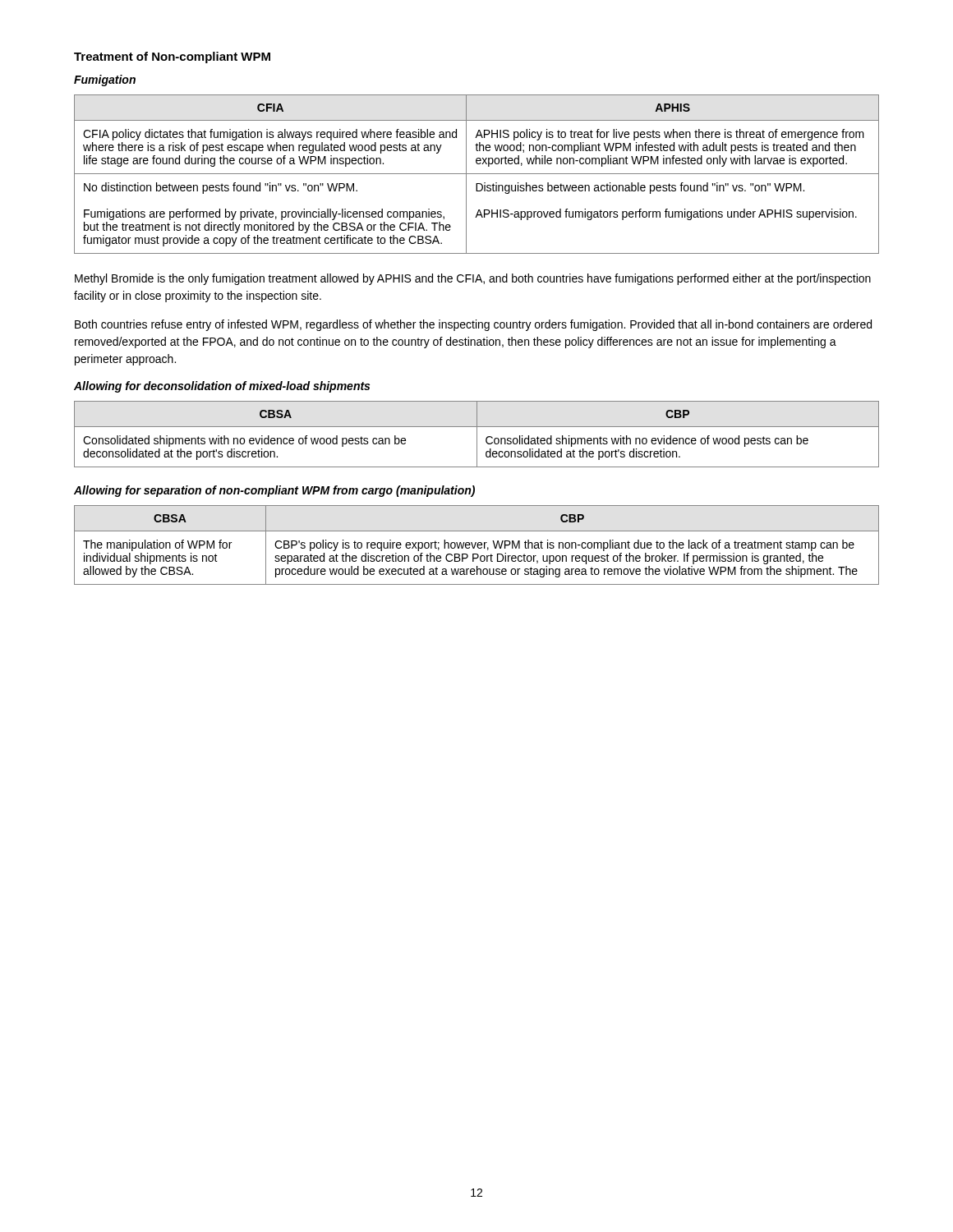The image size is (953, 1232).
Task: Select the table that reads "The manipulation of WPM"
Action: click(x=476, y=545)
